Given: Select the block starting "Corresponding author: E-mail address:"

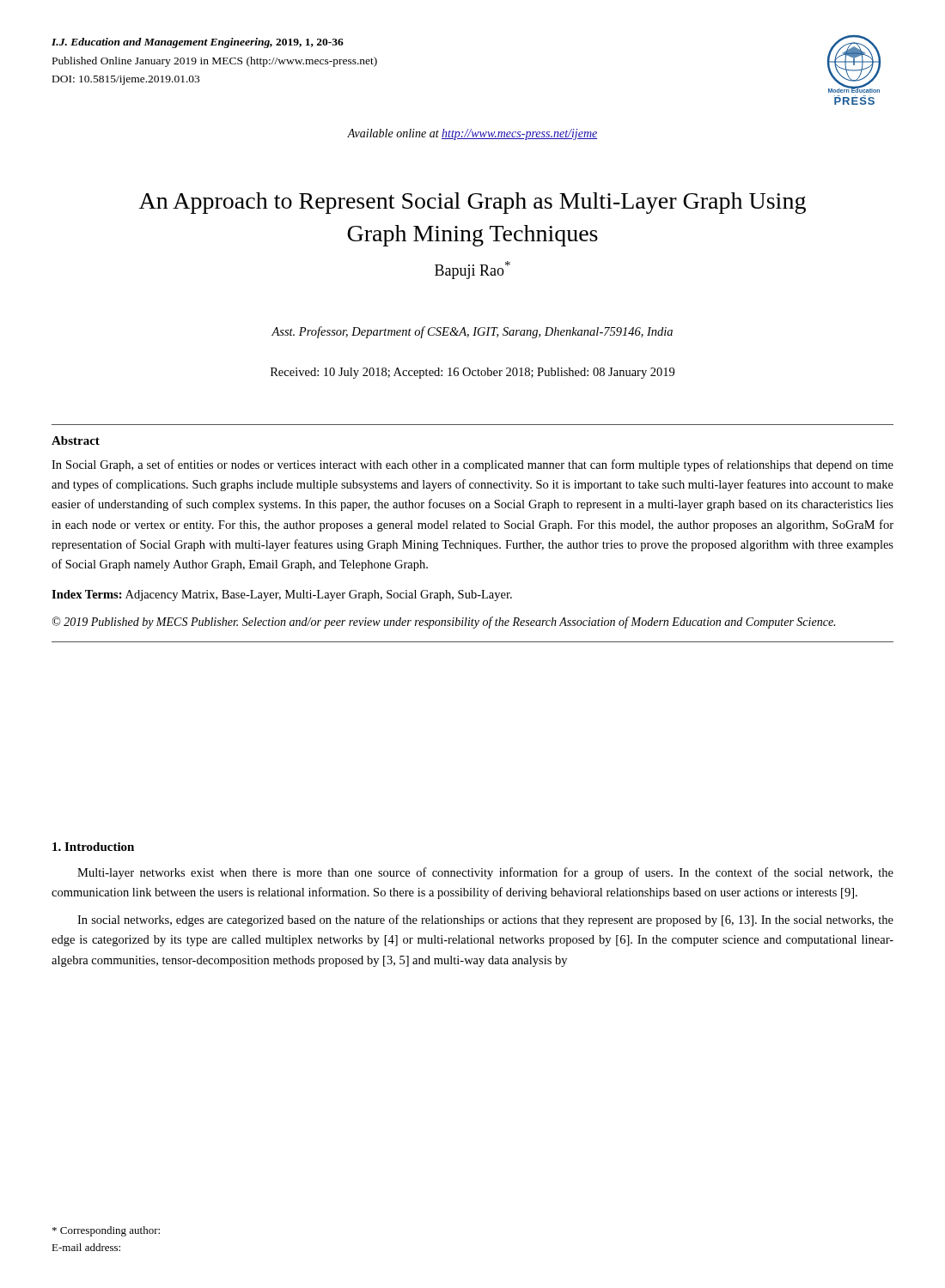Looking at the screenshot, I should pos(106,1238).
